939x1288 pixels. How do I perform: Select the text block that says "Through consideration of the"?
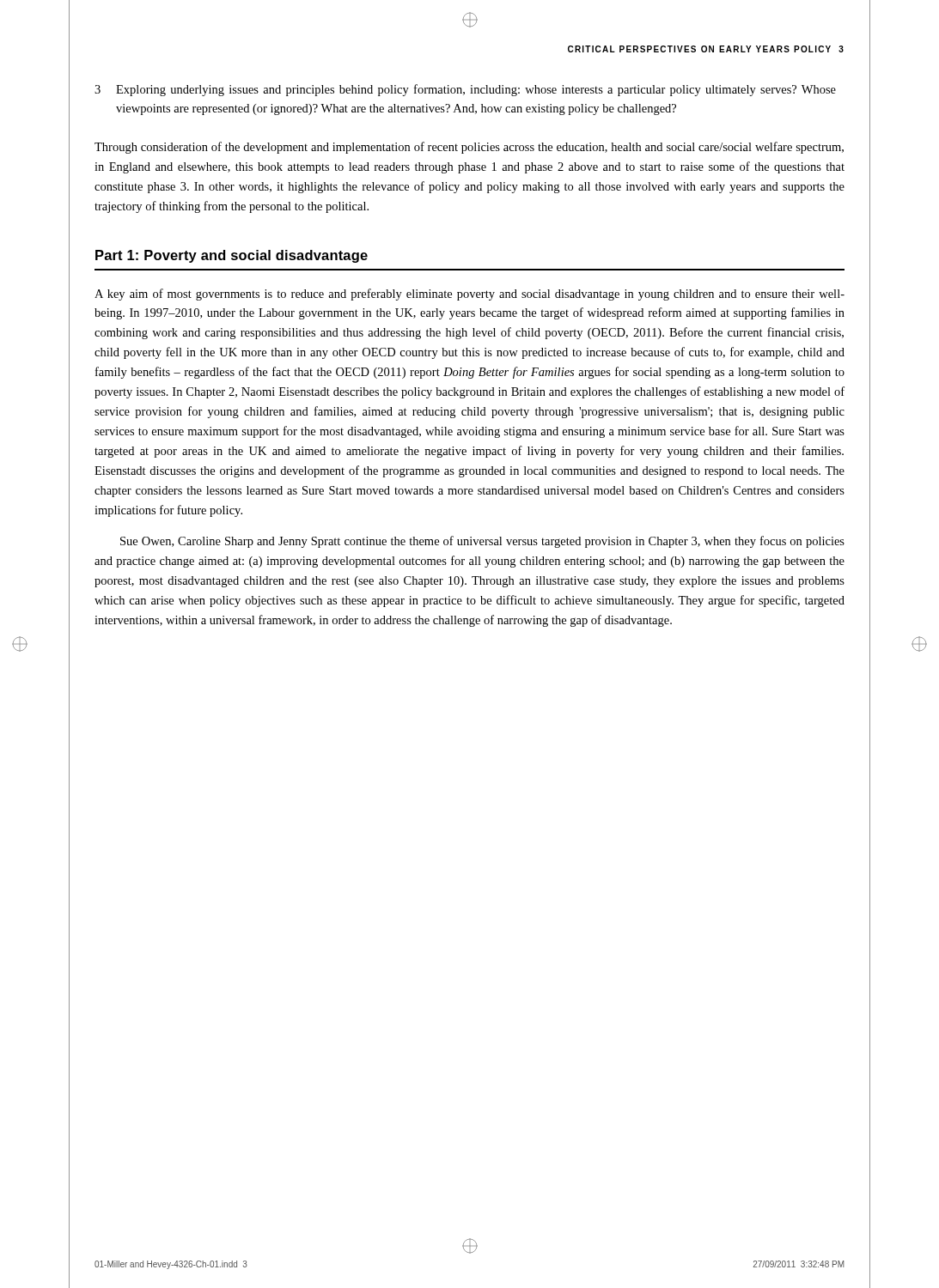pyautogui.click(x=470, y=176)
